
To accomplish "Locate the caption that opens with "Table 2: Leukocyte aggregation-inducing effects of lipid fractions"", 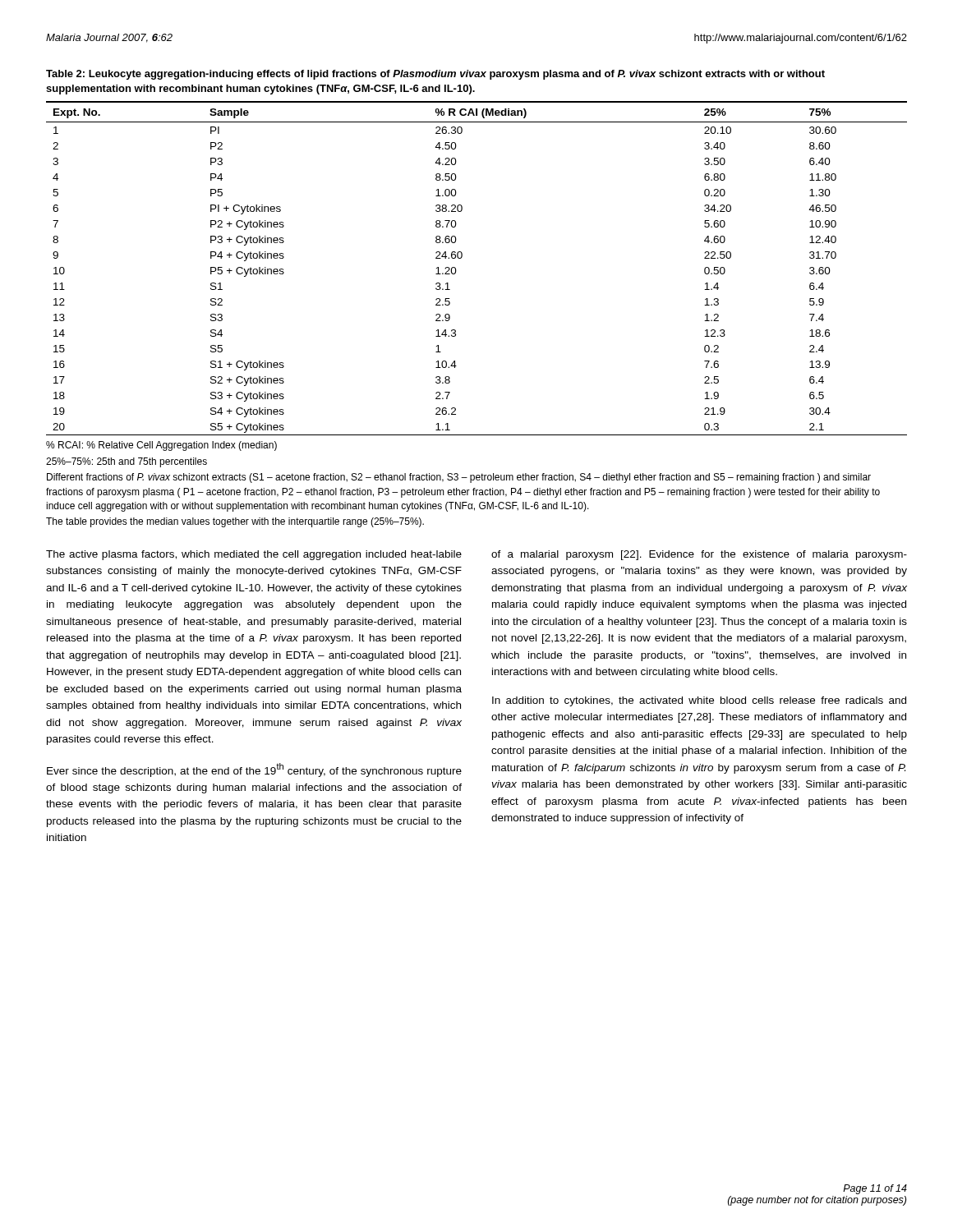I will pos(435,81).
